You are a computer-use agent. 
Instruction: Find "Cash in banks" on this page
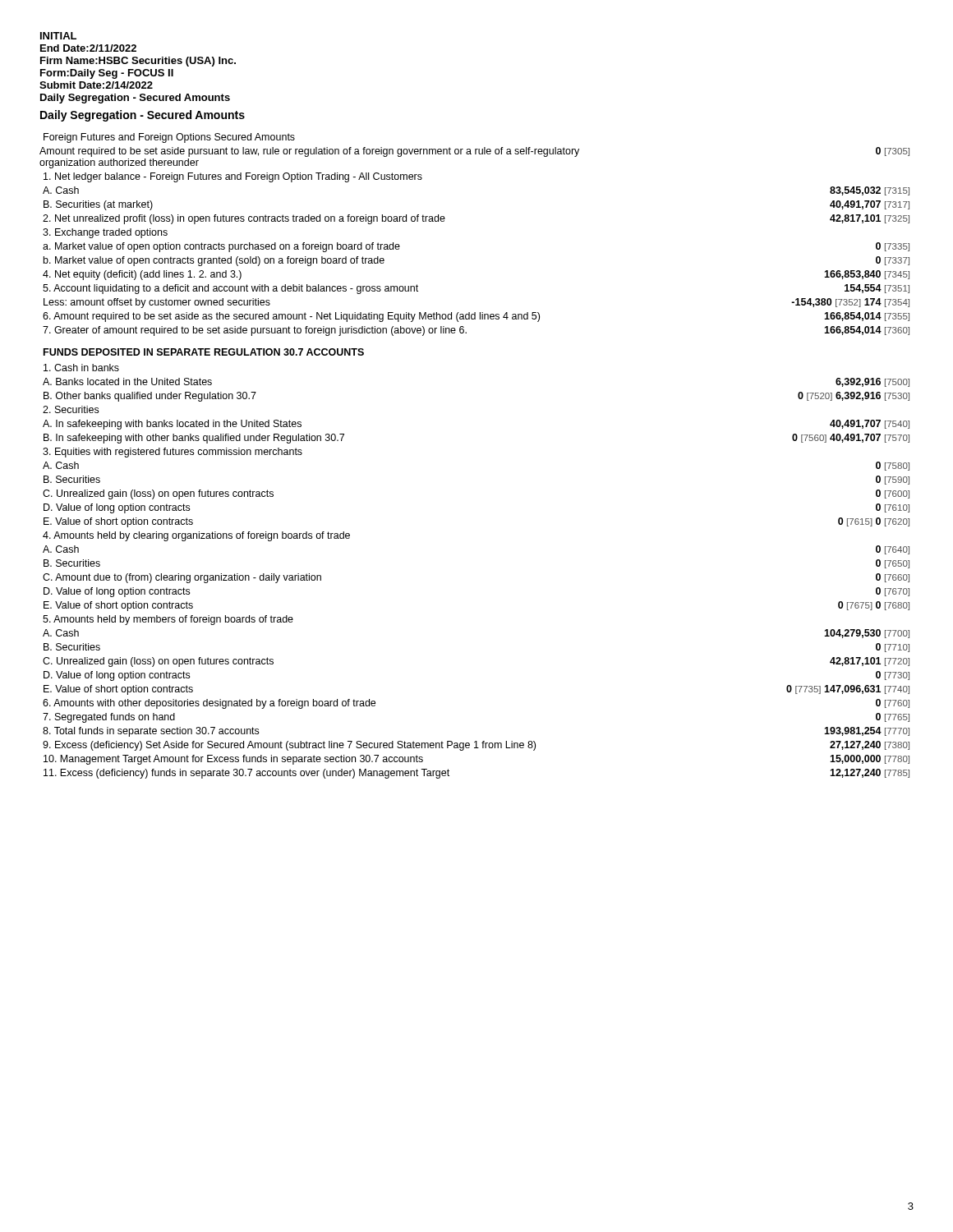81,368
